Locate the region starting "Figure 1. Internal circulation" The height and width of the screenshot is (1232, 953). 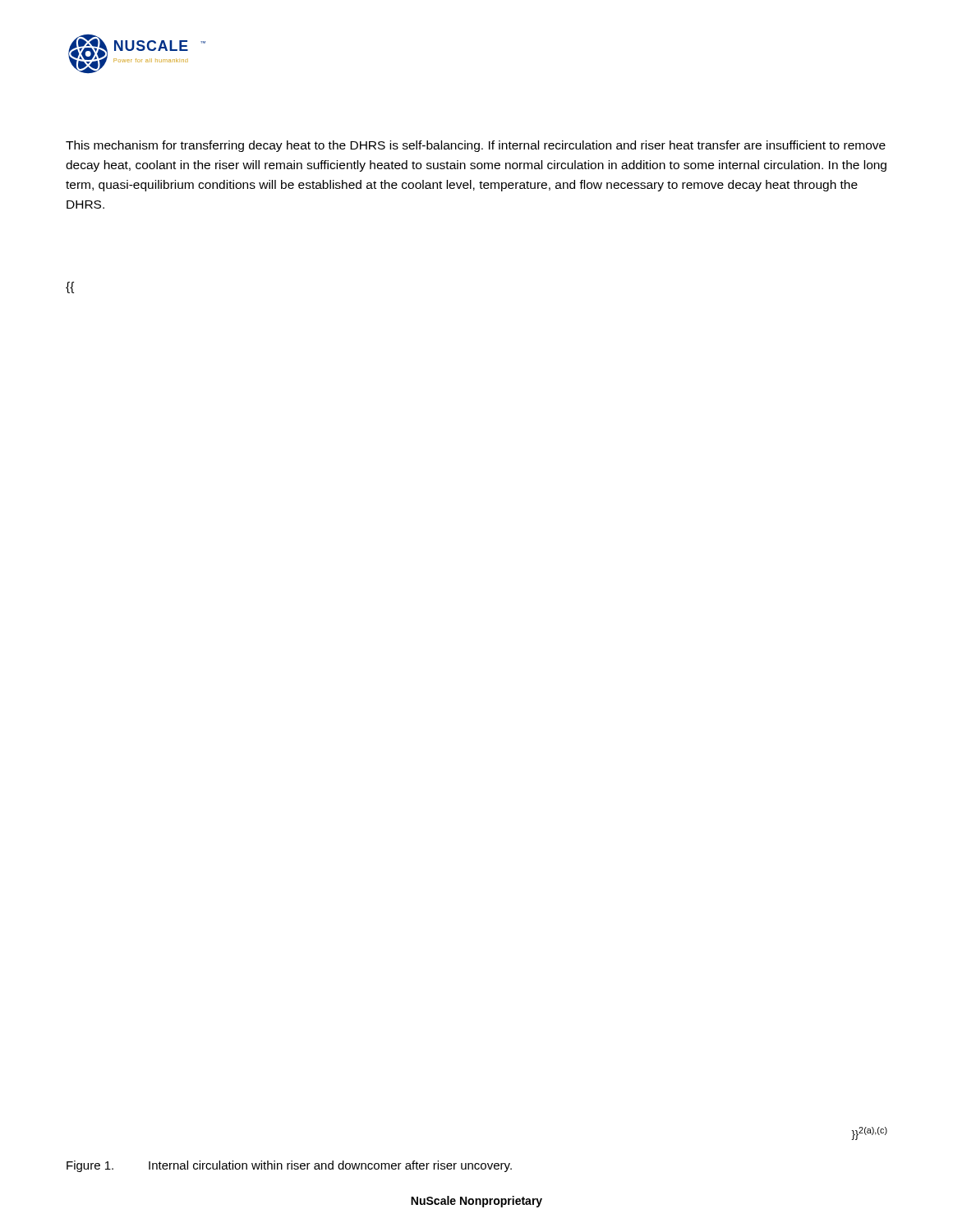(476, 1165)
